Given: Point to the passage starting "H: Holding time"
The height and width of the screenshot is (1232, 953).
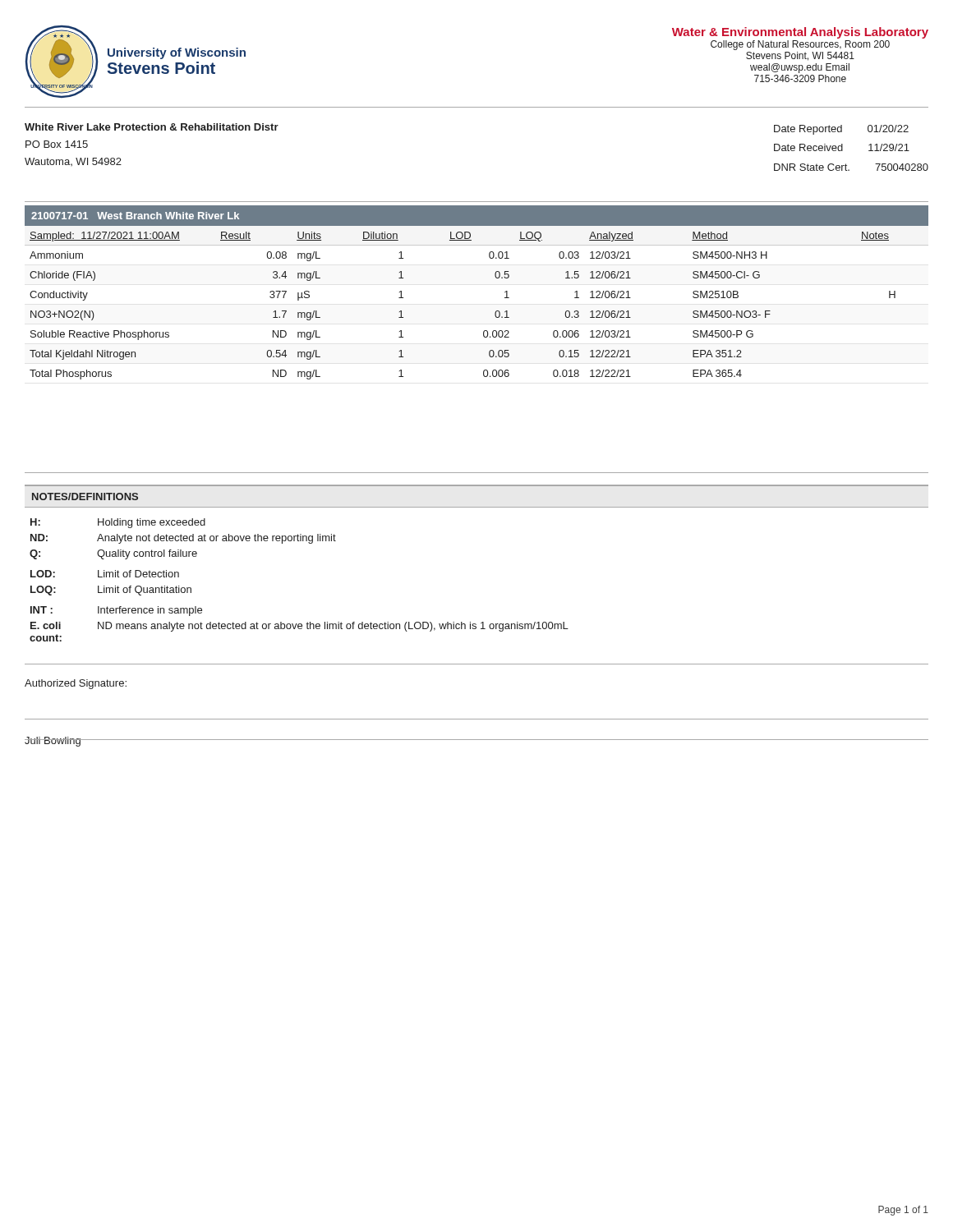Looking at the screenshot, I should [x=118, y=523].
